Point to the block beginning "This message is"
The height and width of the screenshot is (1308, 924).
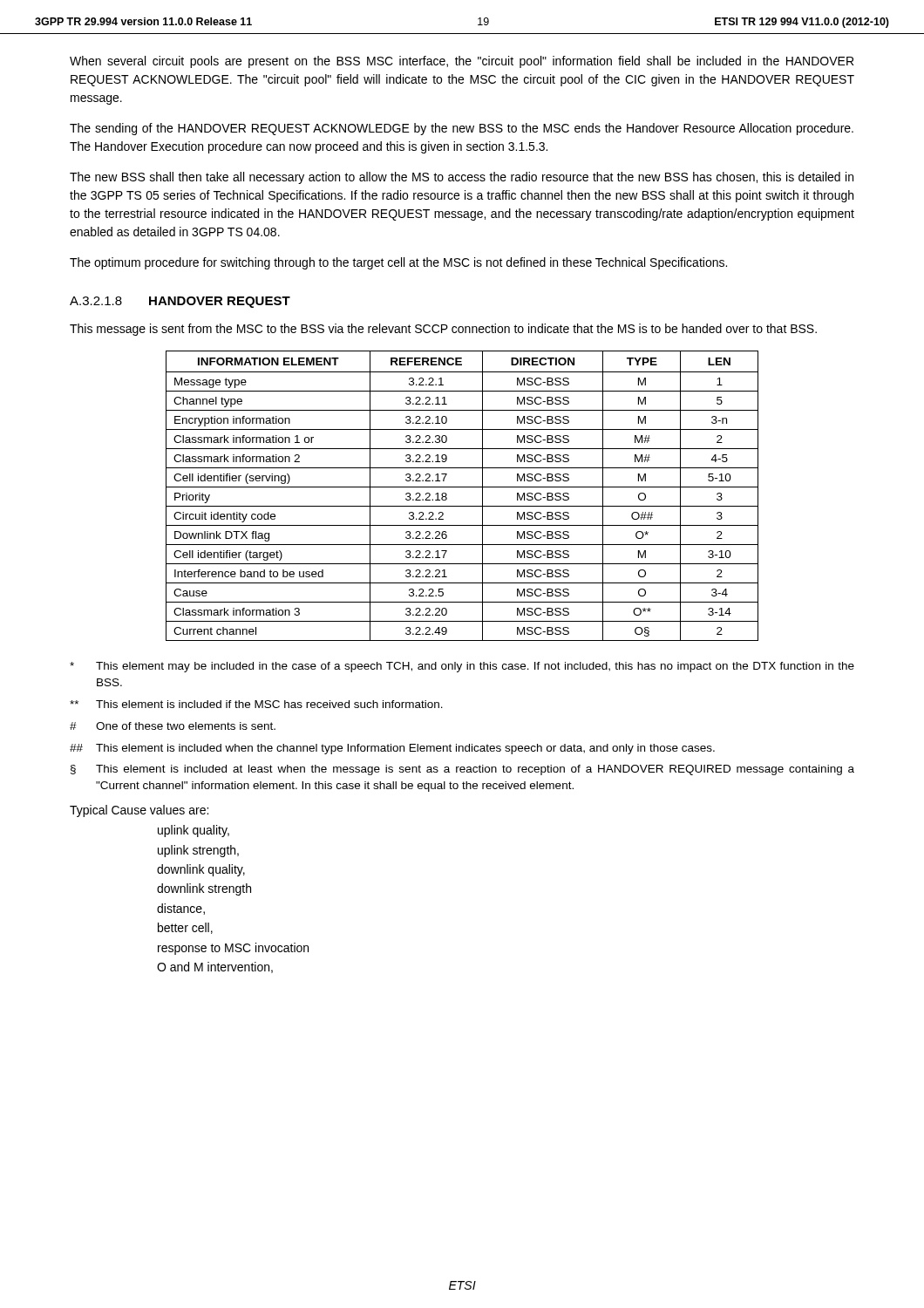click(444, 329)
